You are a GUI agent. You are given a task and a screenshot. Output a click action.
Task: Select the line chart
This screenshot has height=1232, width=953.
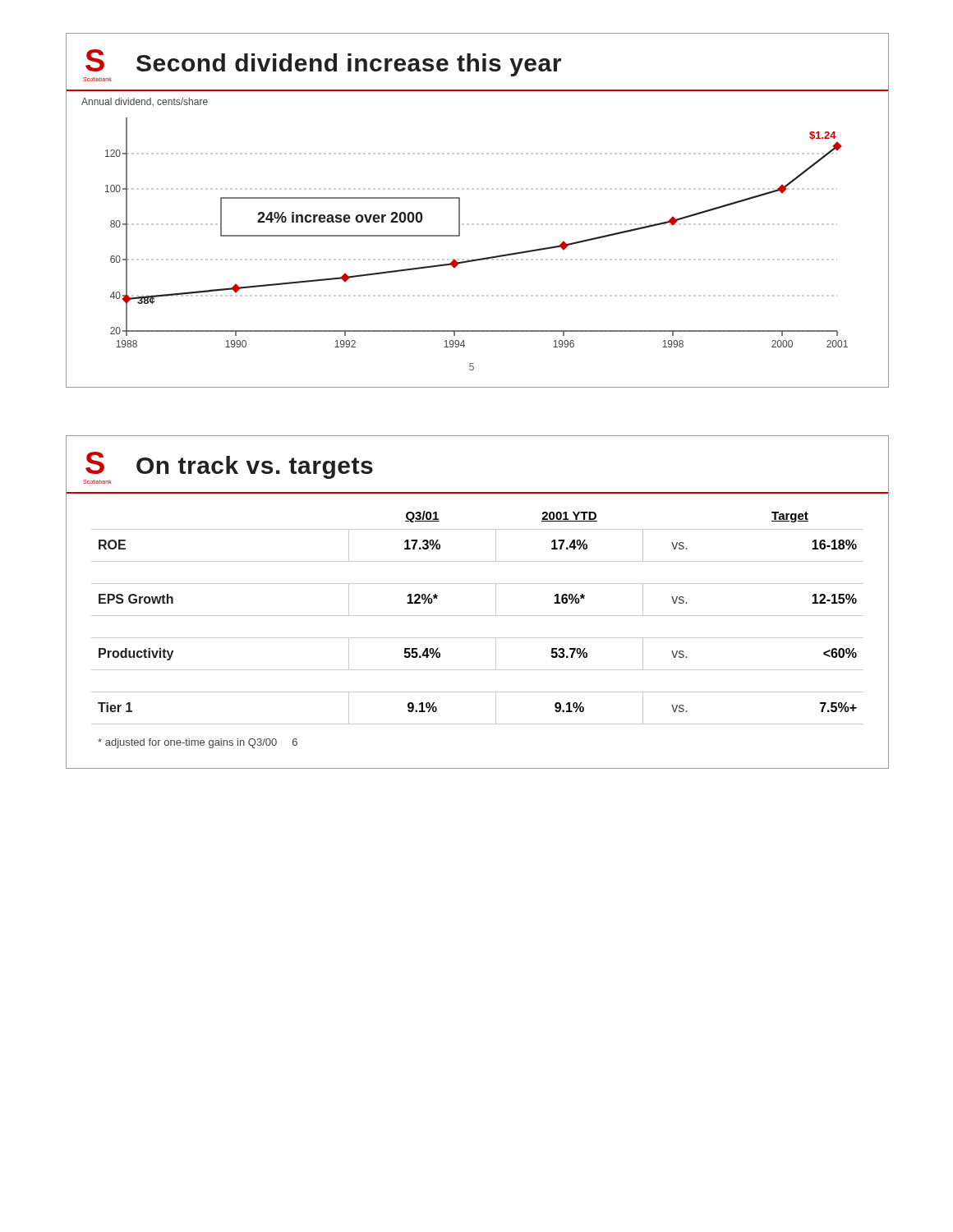click(x=477, y=210)
